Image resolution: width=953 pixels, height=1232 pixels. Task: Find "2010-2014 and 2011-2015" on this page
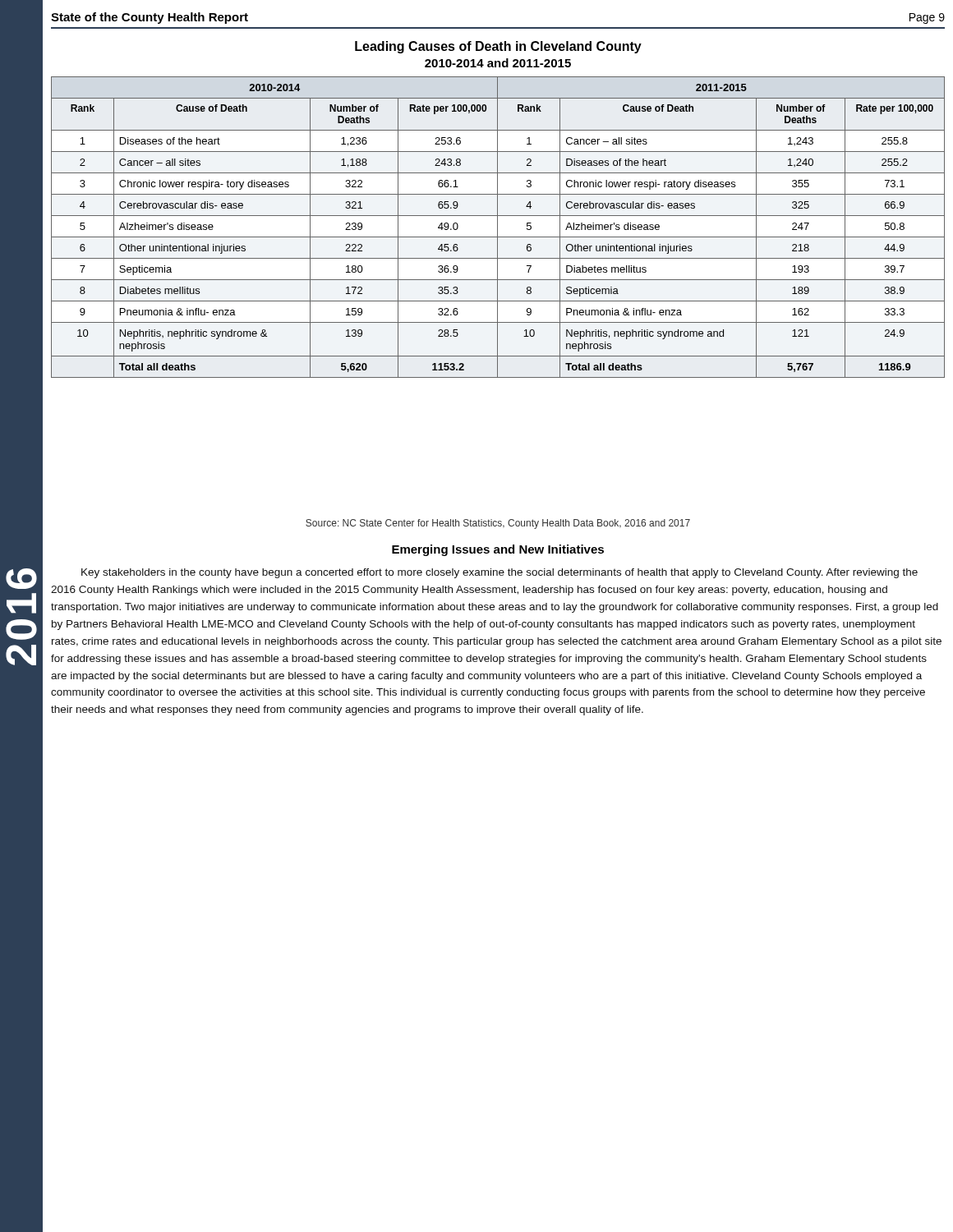click(498, 63)
